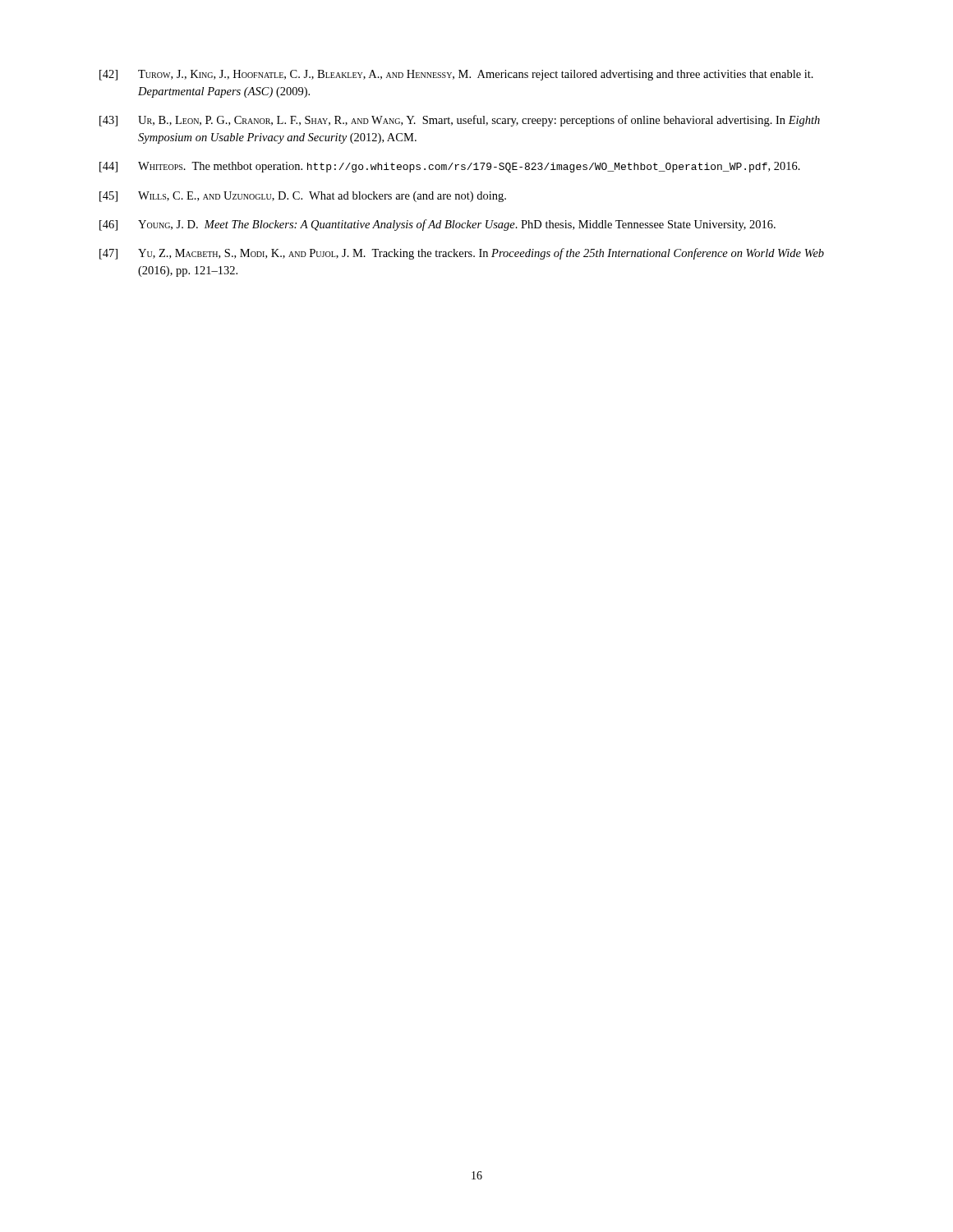
Task: Navigate to the block starting "[46] Young, J. D. Meet"
Action: click(x=476, y=225)
